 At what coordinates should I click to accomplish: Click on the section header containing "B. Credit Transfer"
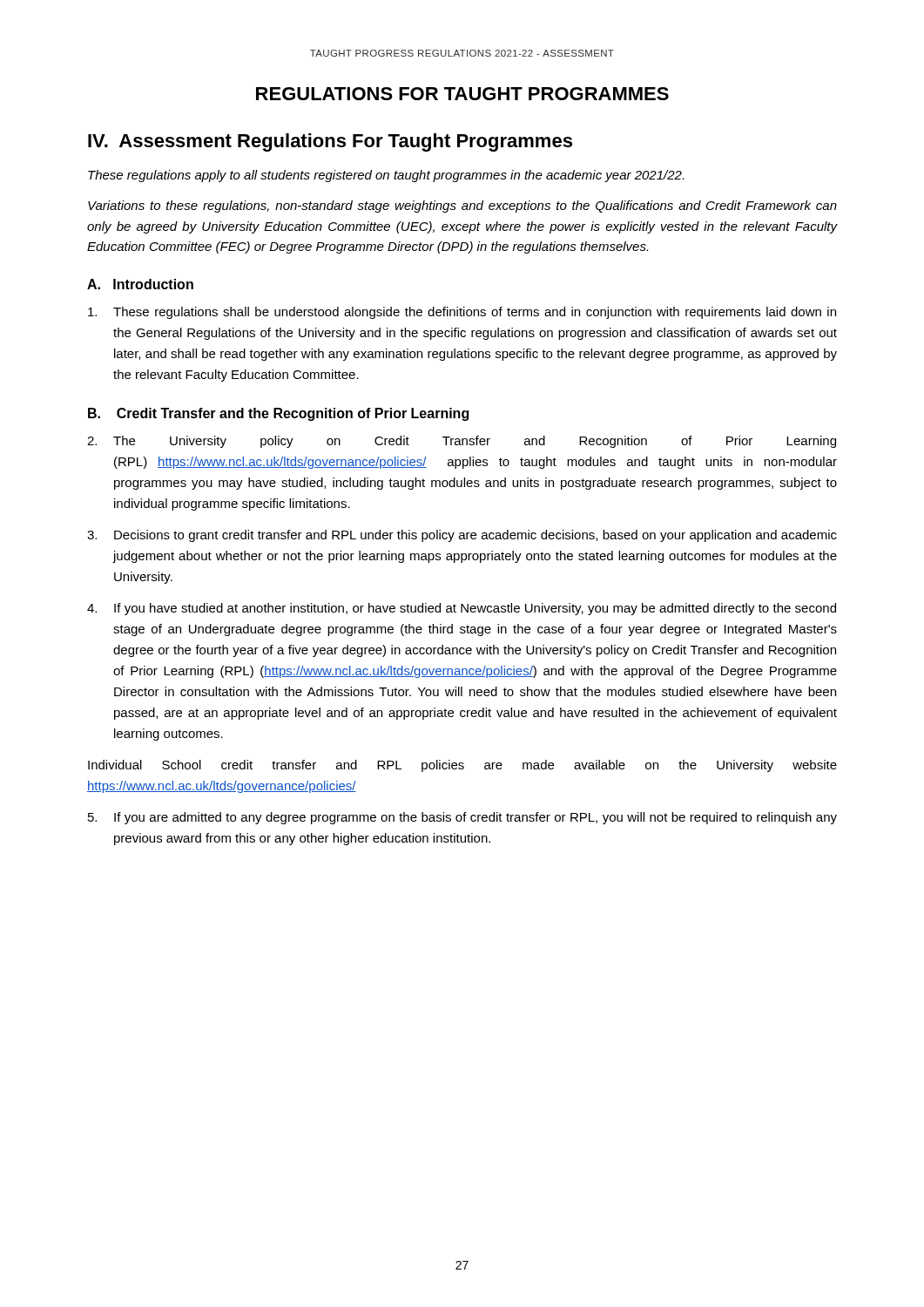278,413
